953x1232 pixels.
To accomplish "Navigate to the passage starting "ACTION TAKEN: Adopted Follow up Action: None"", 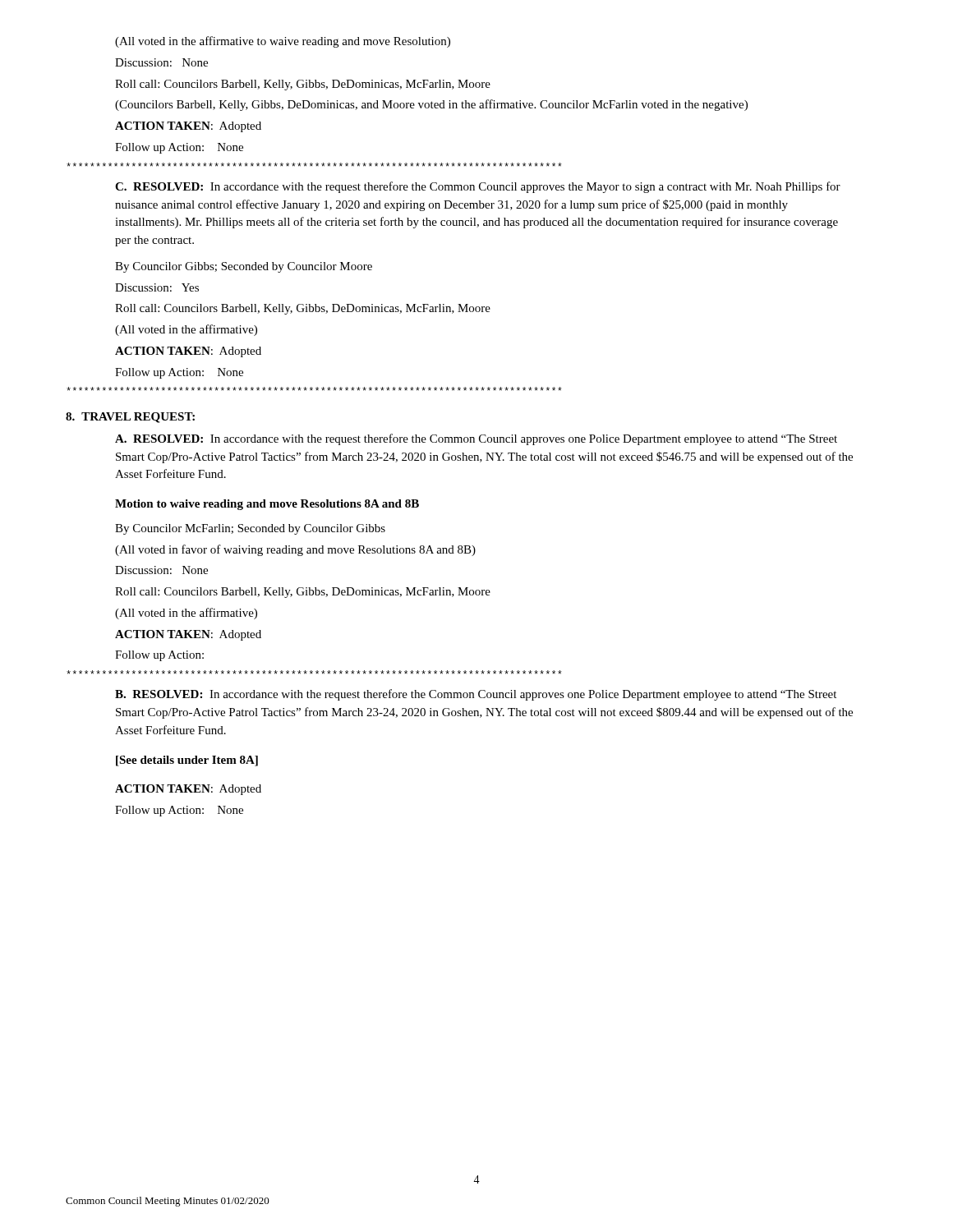I will coord(188,790).
